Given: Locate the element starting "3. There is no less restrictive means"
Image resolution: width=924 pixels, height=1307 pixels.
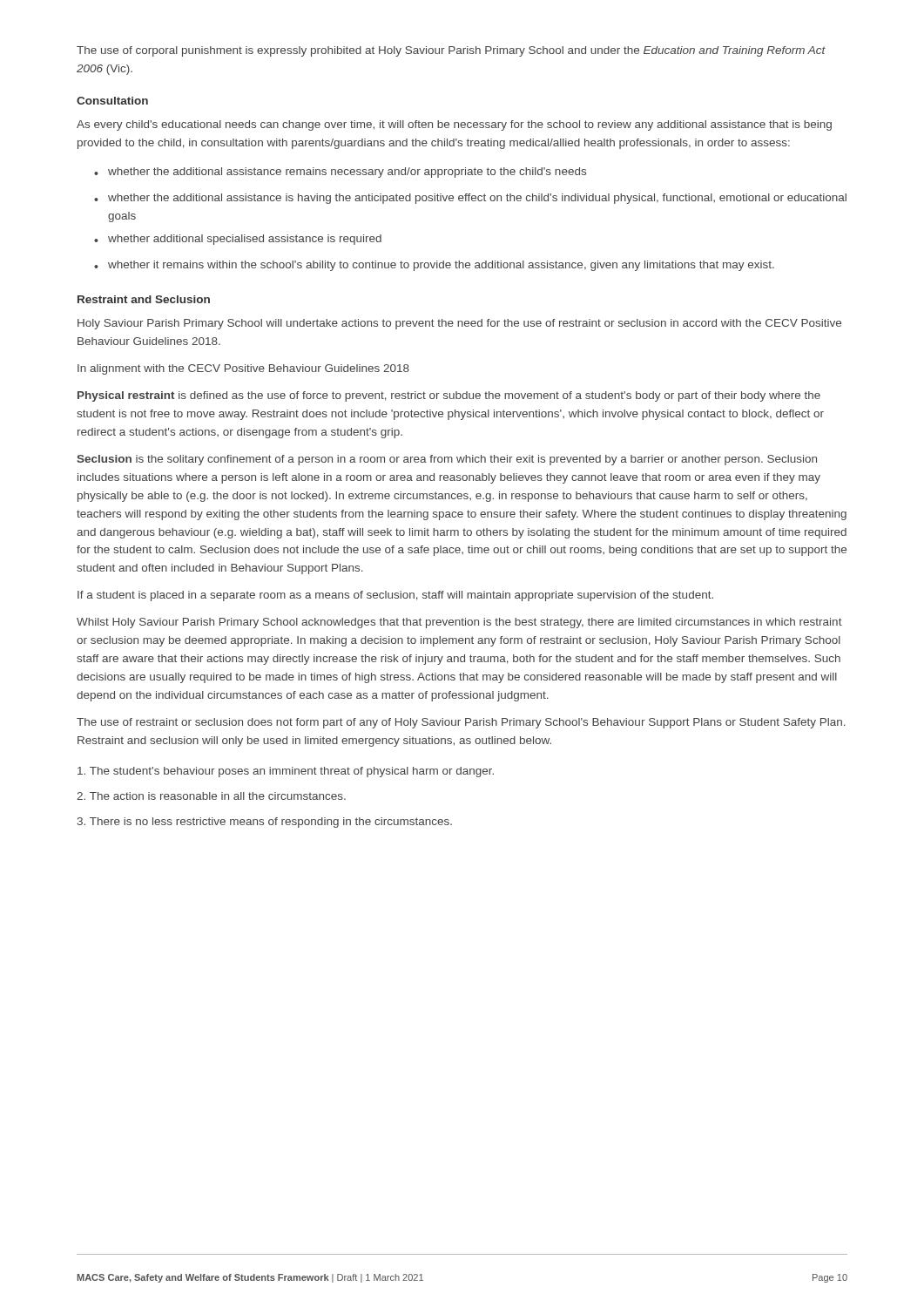Looking at the screenshot, I should (265, 821).
